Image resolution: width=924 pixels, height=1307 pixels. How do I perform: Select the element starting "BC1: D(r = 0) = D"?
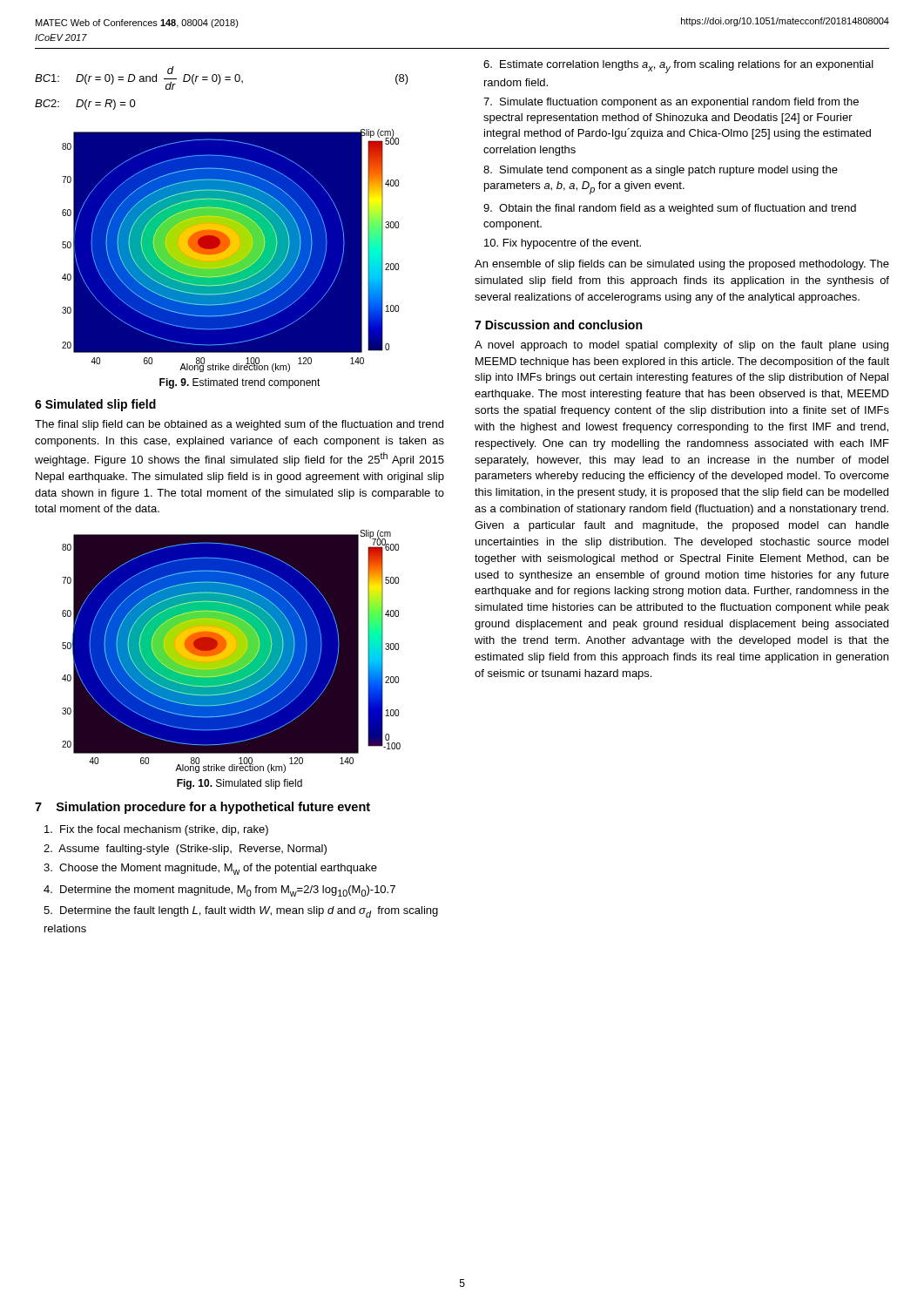point(222,87)
